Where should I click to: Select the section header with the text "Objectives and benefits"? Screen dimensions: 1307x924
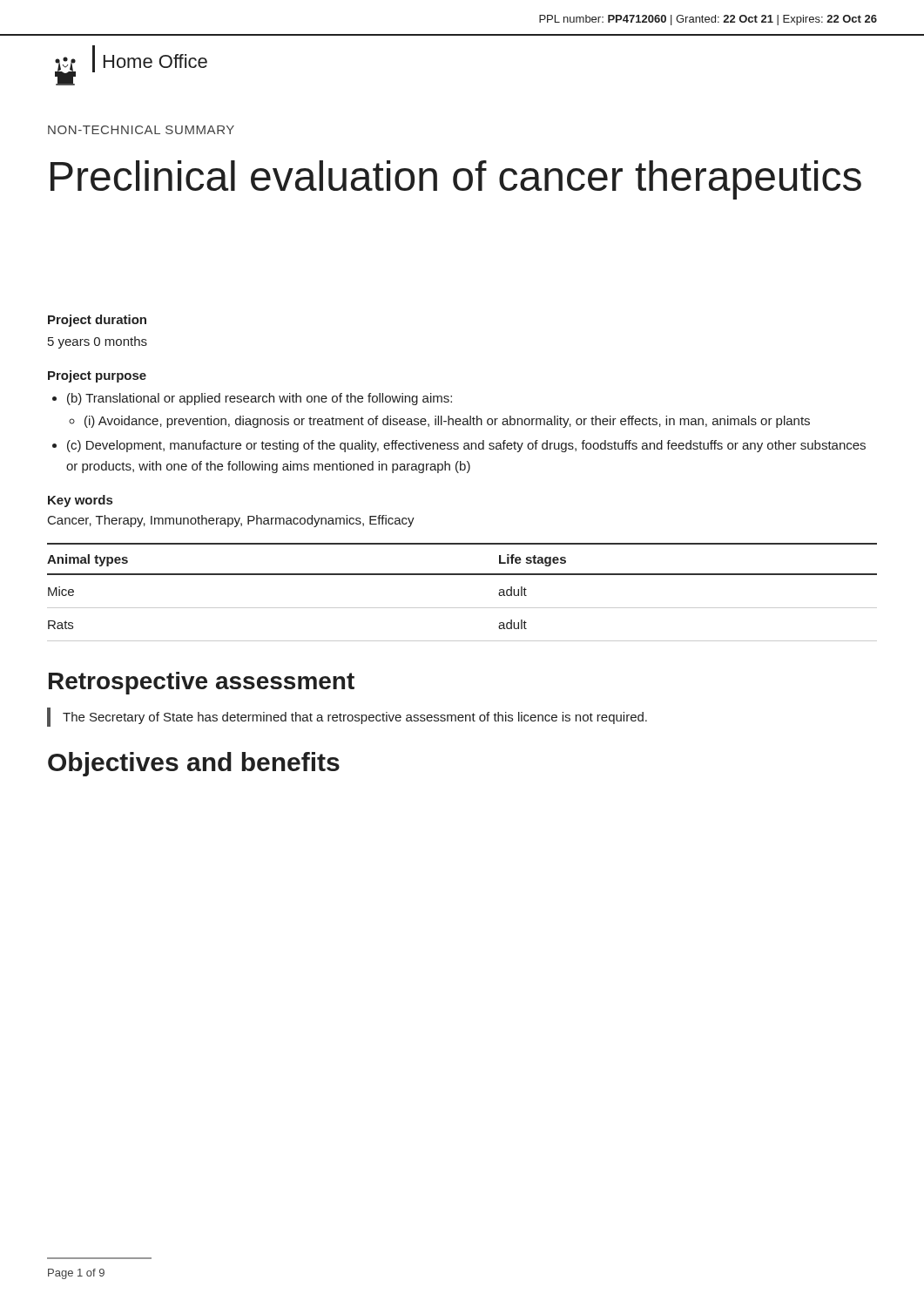click(x=194, y=762)
